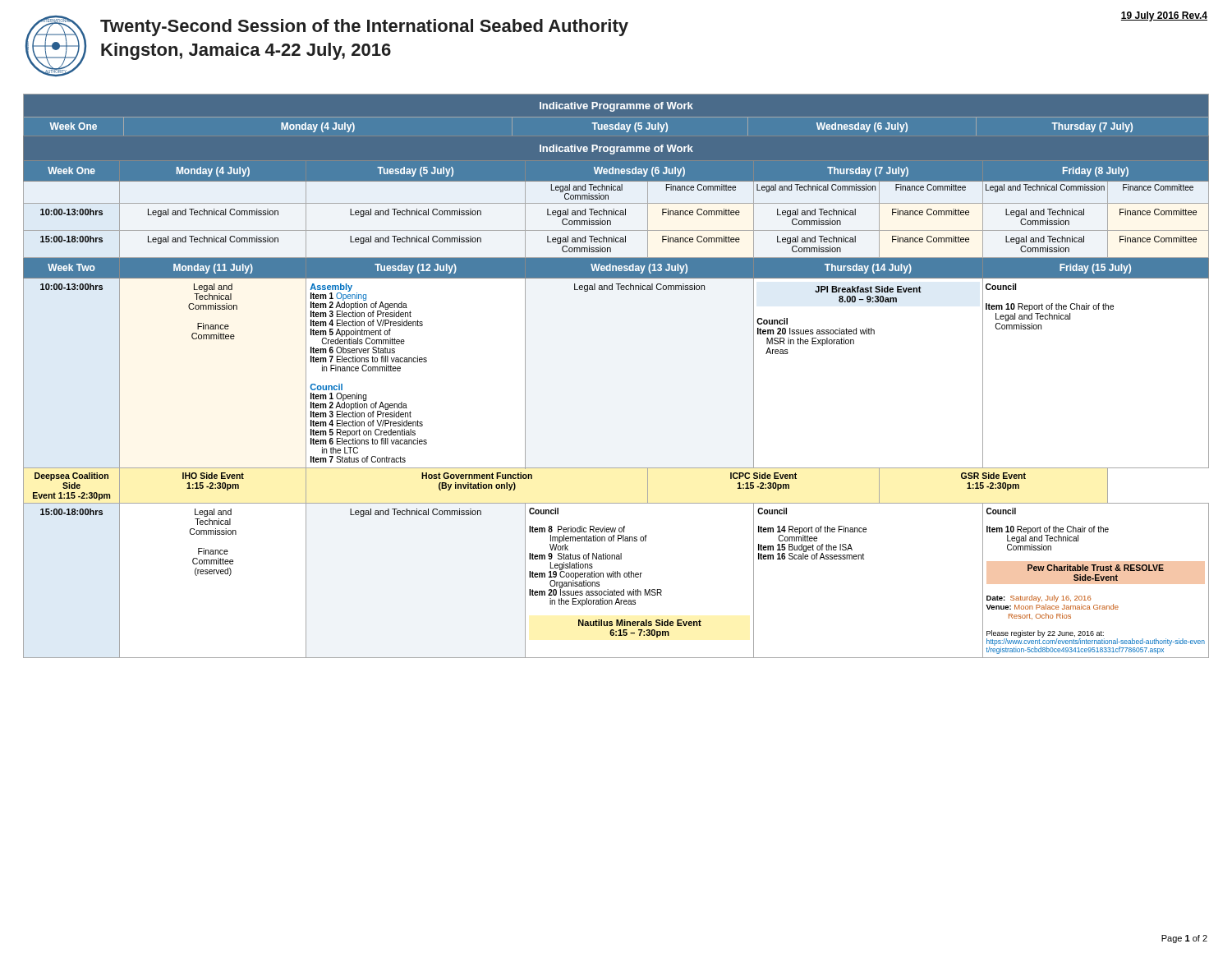Navigate to the passage starting "Twenty-Second Session of the International Seabed AuthorityKingston, Jamaica"
This screenshot has height=953, width=1232.
tap(368, 25)
